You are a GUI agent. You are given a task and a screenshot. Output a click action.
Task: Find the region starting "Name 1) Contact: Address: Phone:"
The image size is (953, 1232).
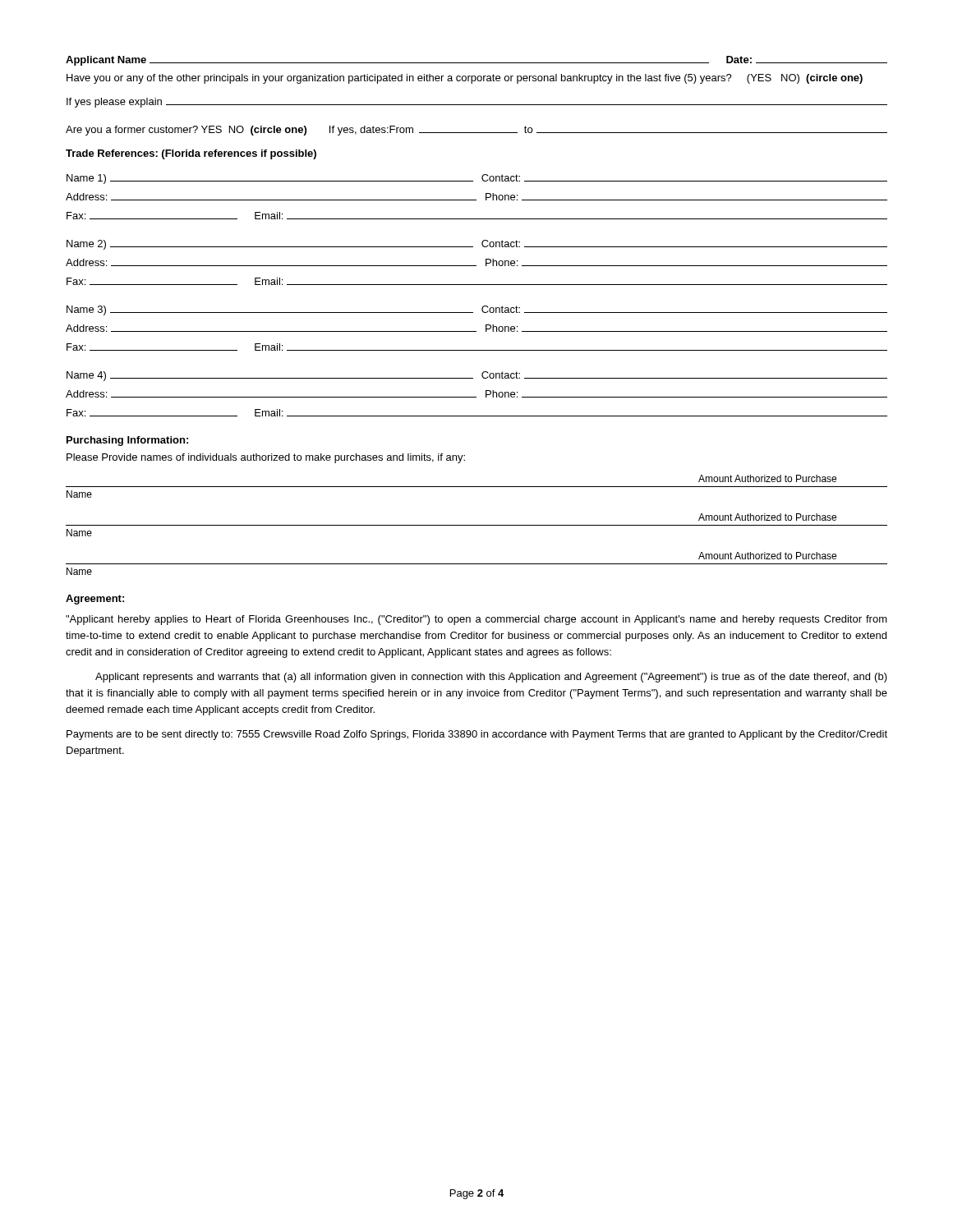point(476,194)
